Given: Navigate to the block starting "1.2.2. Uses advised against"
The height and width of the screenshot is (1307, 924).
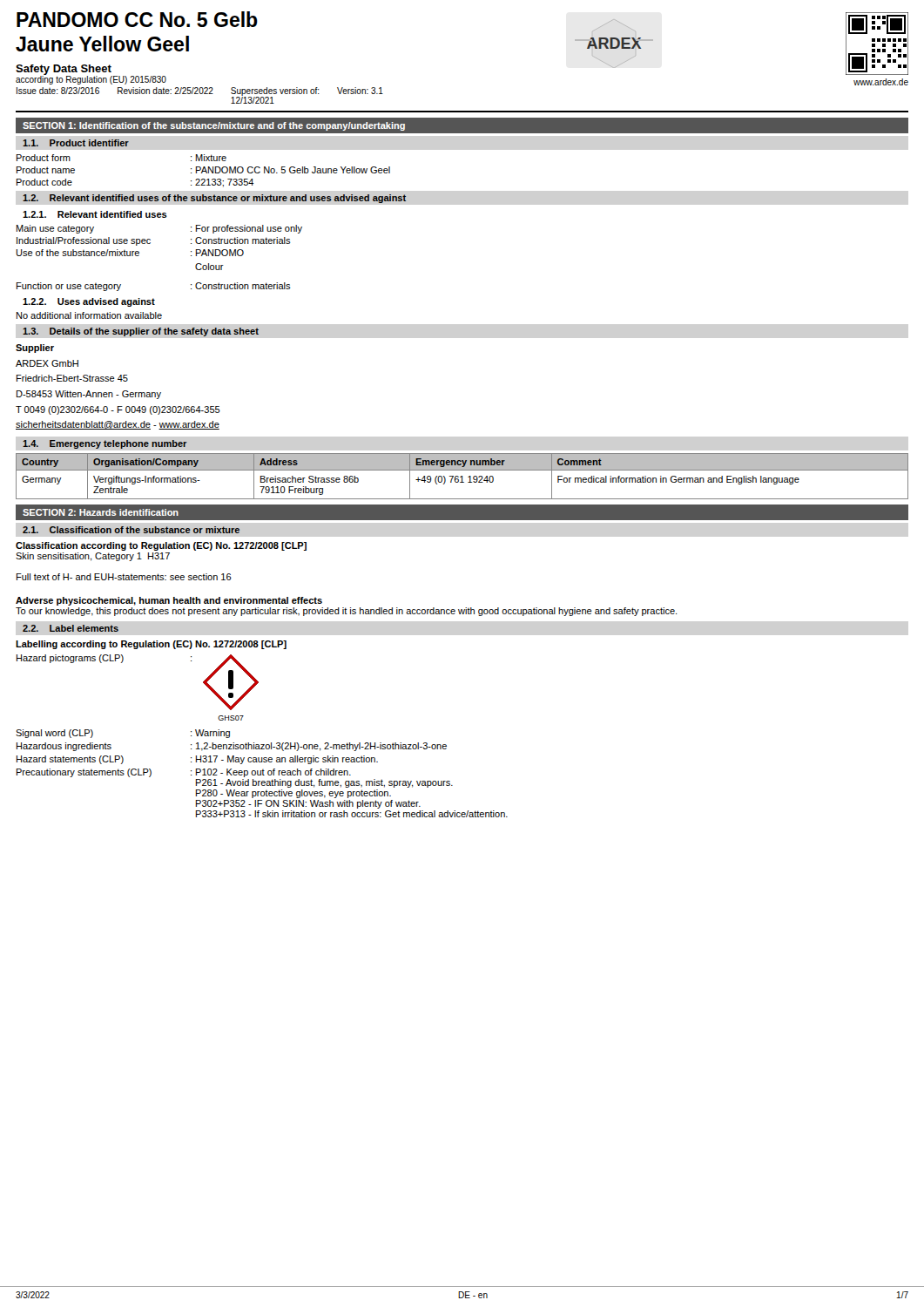Looking at the screenshot, I should 89,302.
